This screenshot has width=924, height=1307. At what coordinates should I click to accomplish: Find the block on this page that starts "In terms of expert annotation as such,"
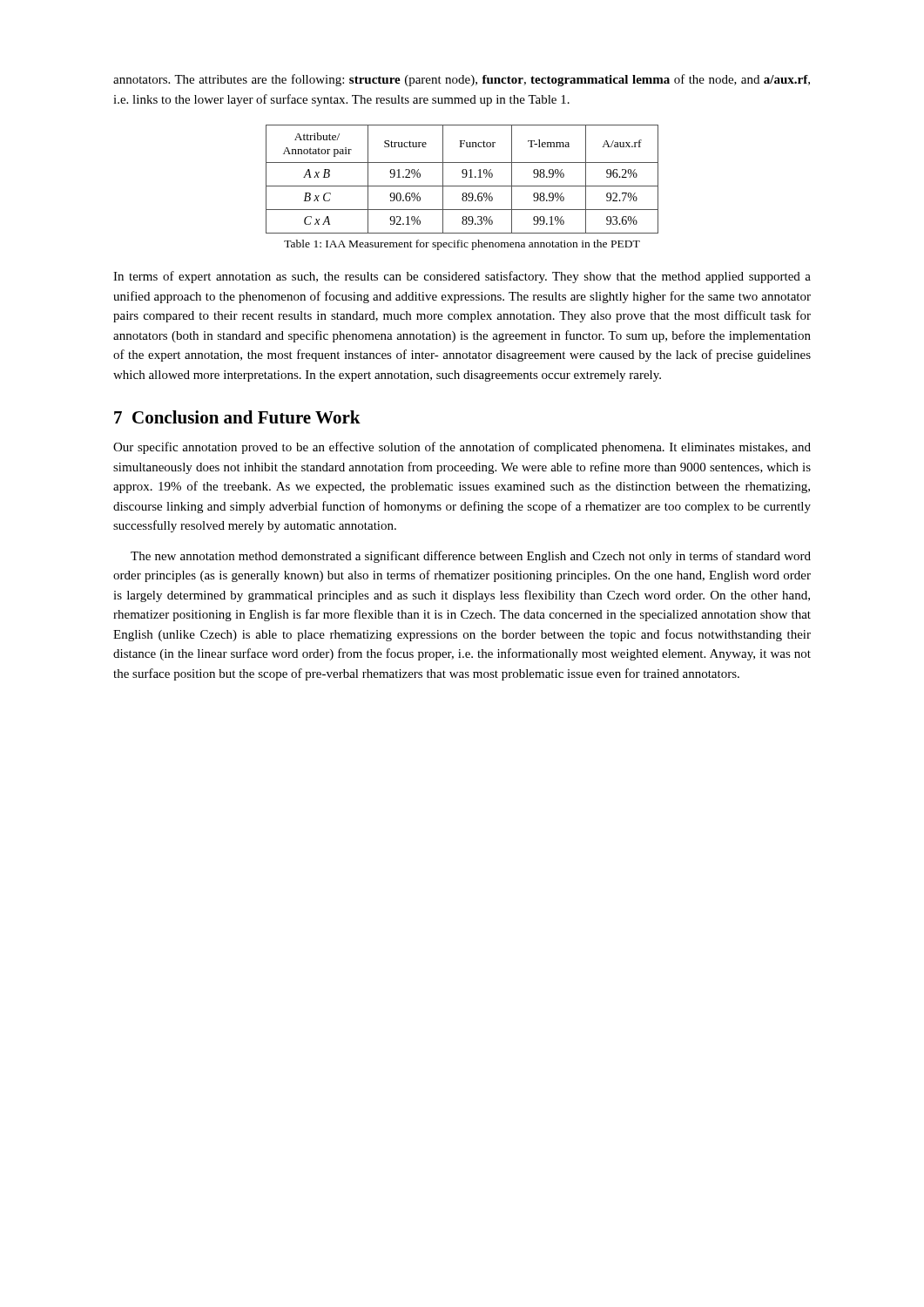[x=462, y=325]
